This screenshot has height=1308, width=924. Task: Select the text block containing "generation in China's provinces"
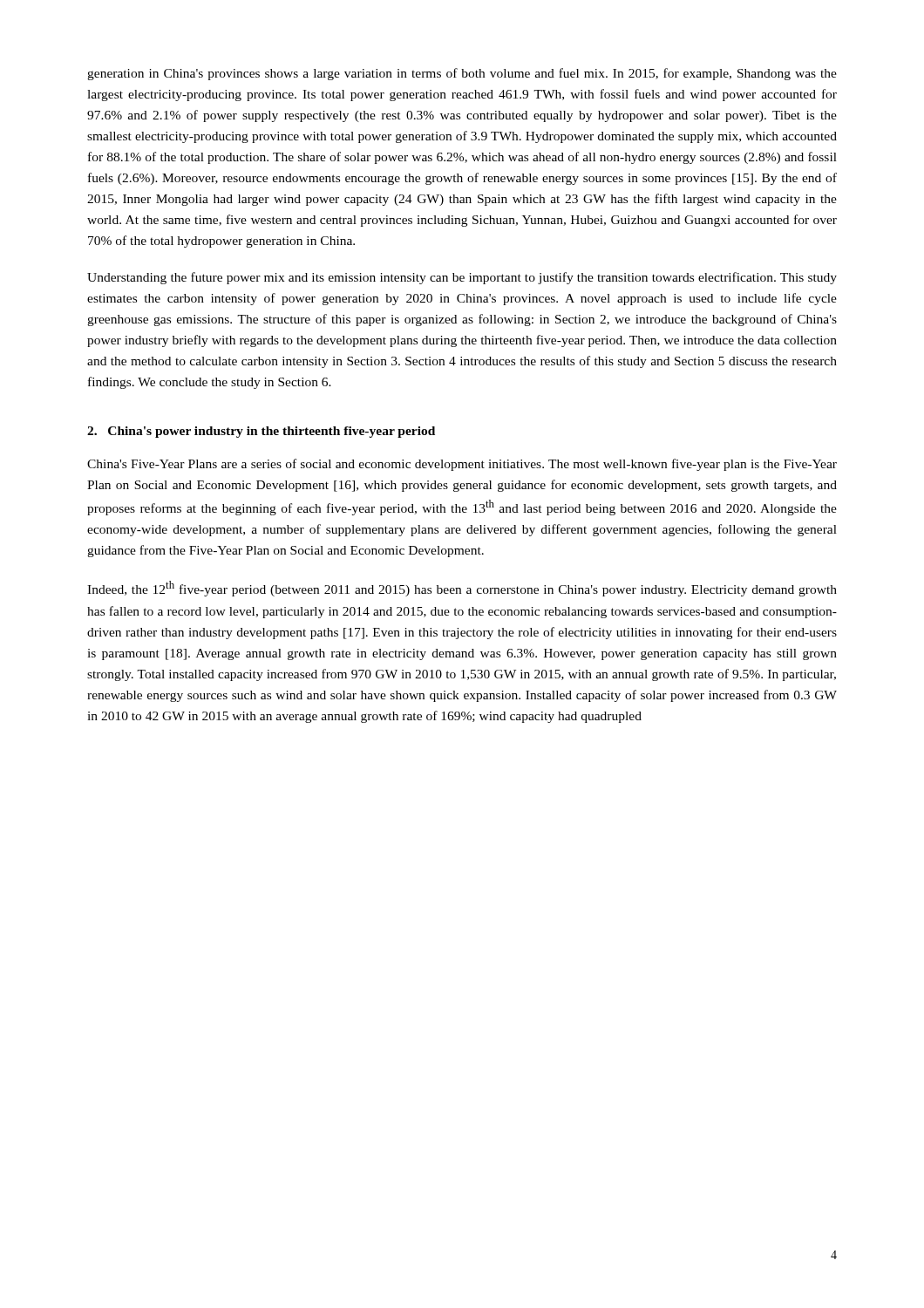coord(462,157)
